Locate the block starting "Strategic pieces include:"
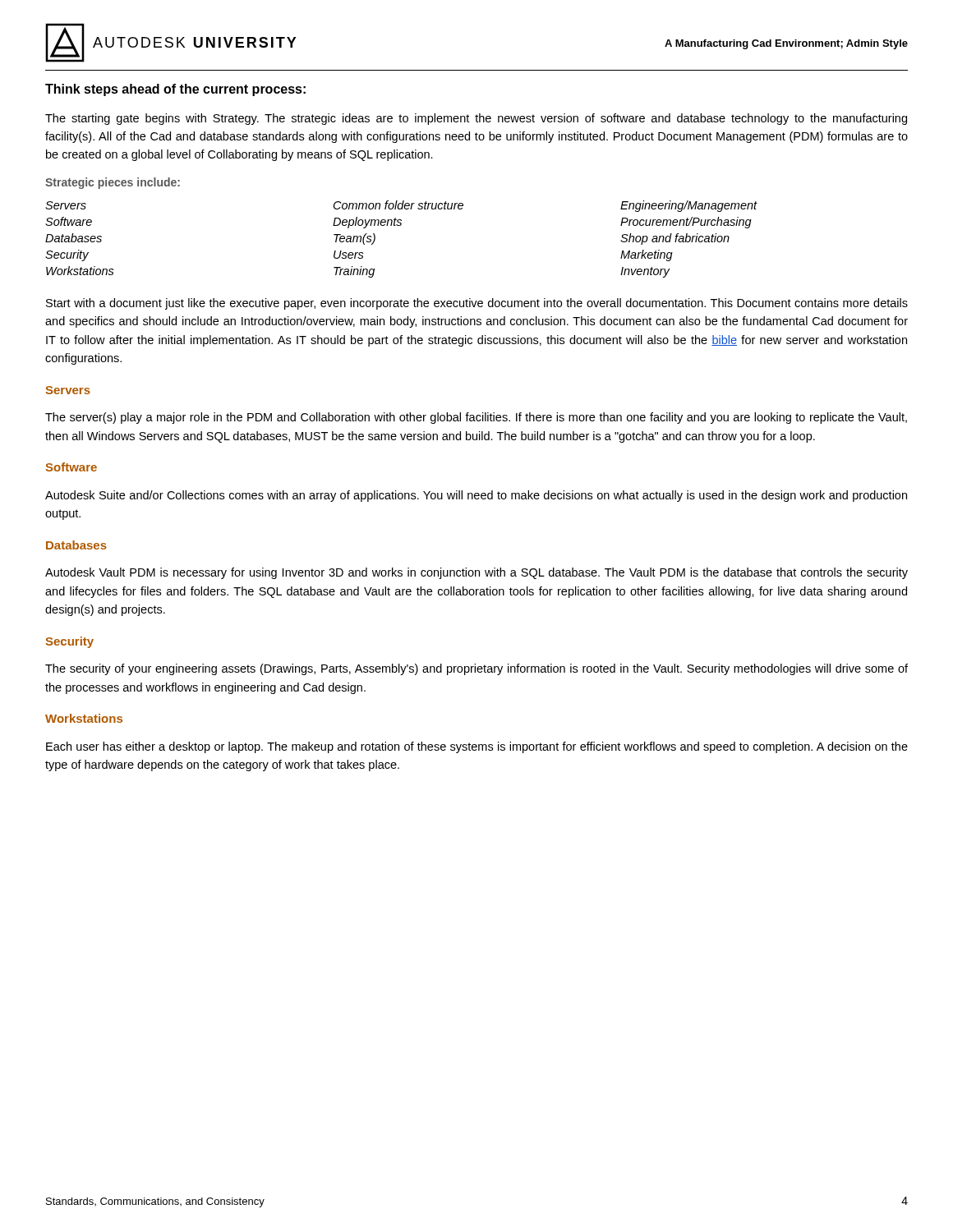 pyautogui.click(x=113, y=183)
